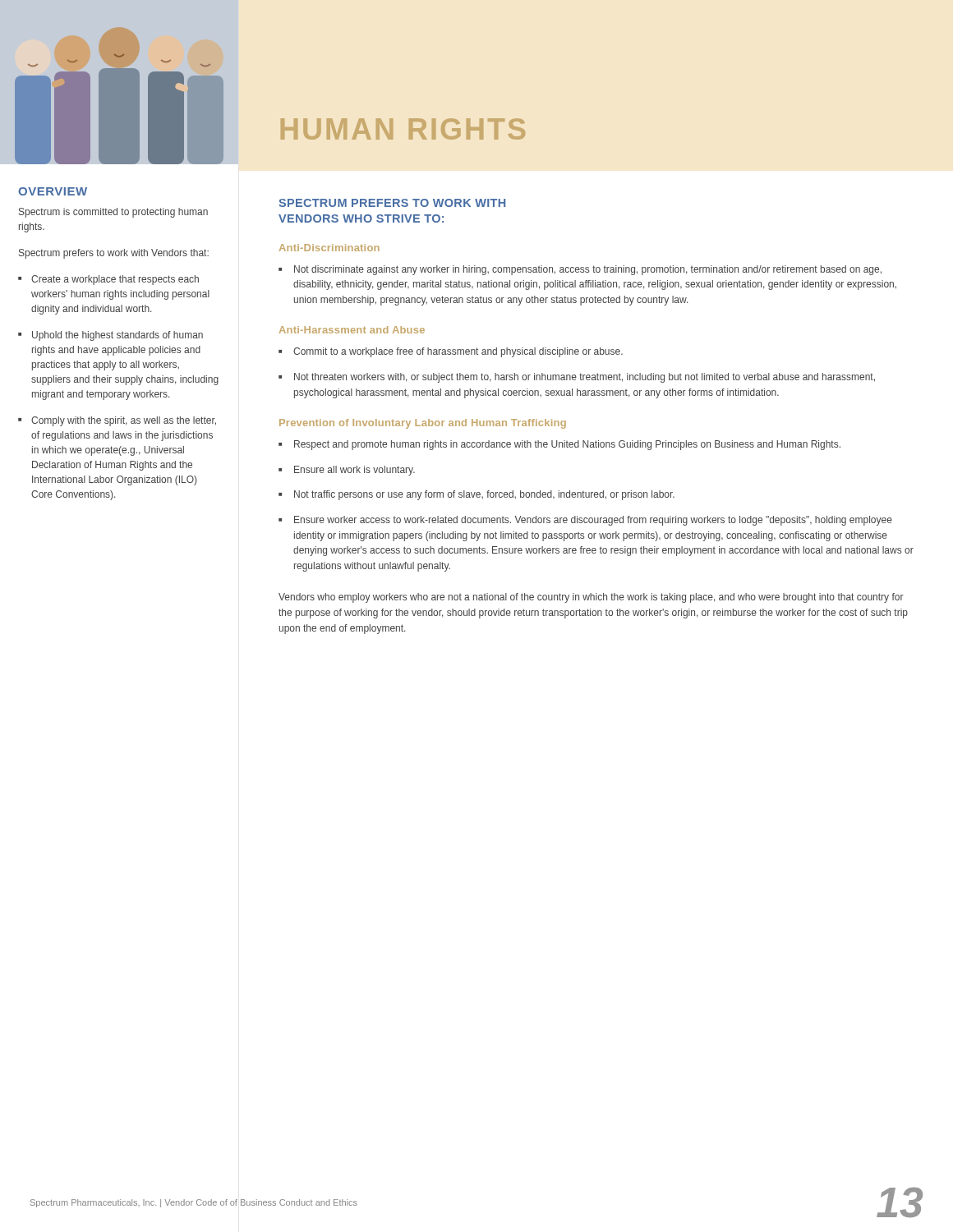Screen dimensions: 1232x953
Task: Point to the block beginning "Vendors who employ"
Action: click(x=593, y=613)
